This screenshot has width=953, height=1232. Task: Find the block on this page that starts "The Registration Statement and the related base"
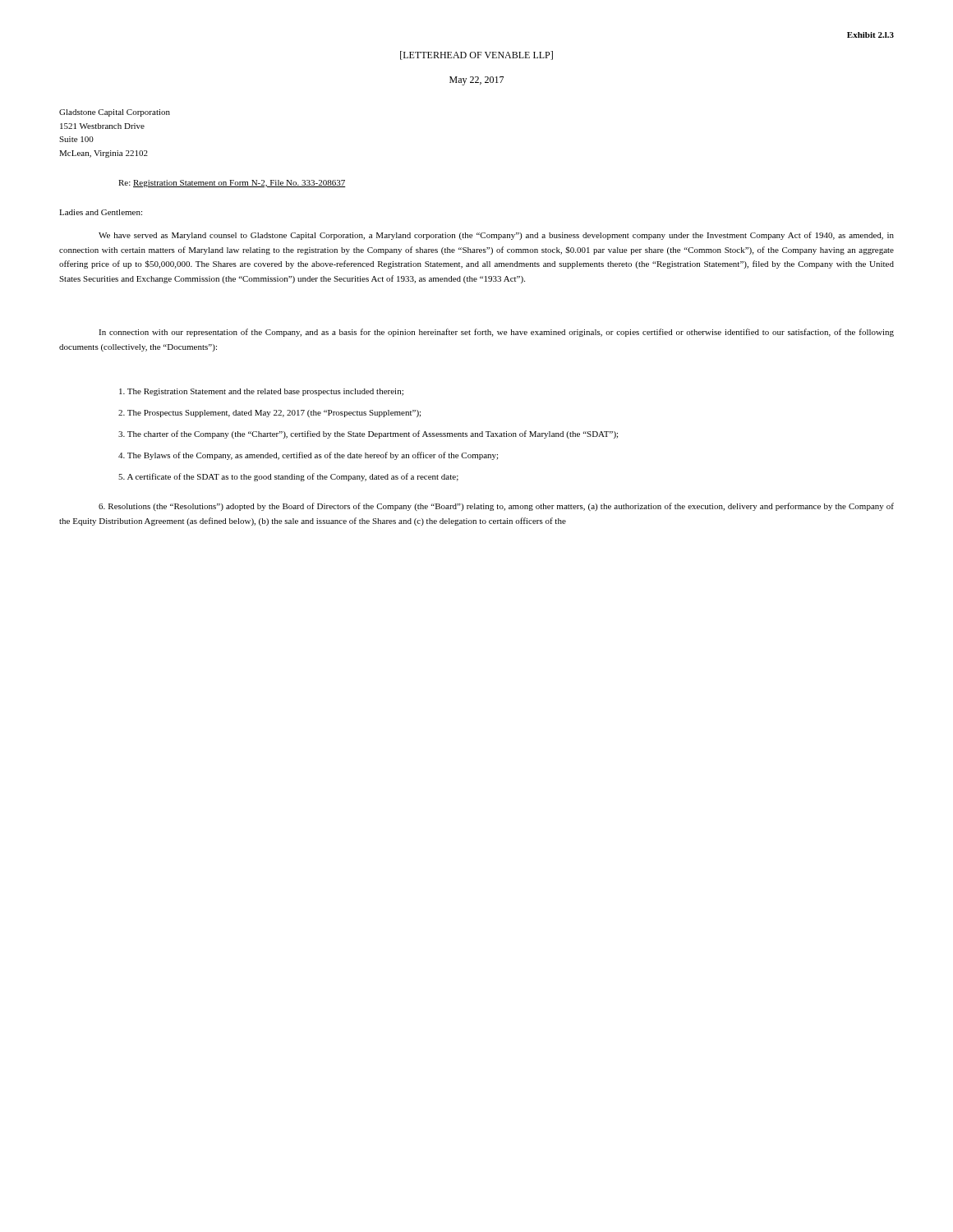click(261, 391)
